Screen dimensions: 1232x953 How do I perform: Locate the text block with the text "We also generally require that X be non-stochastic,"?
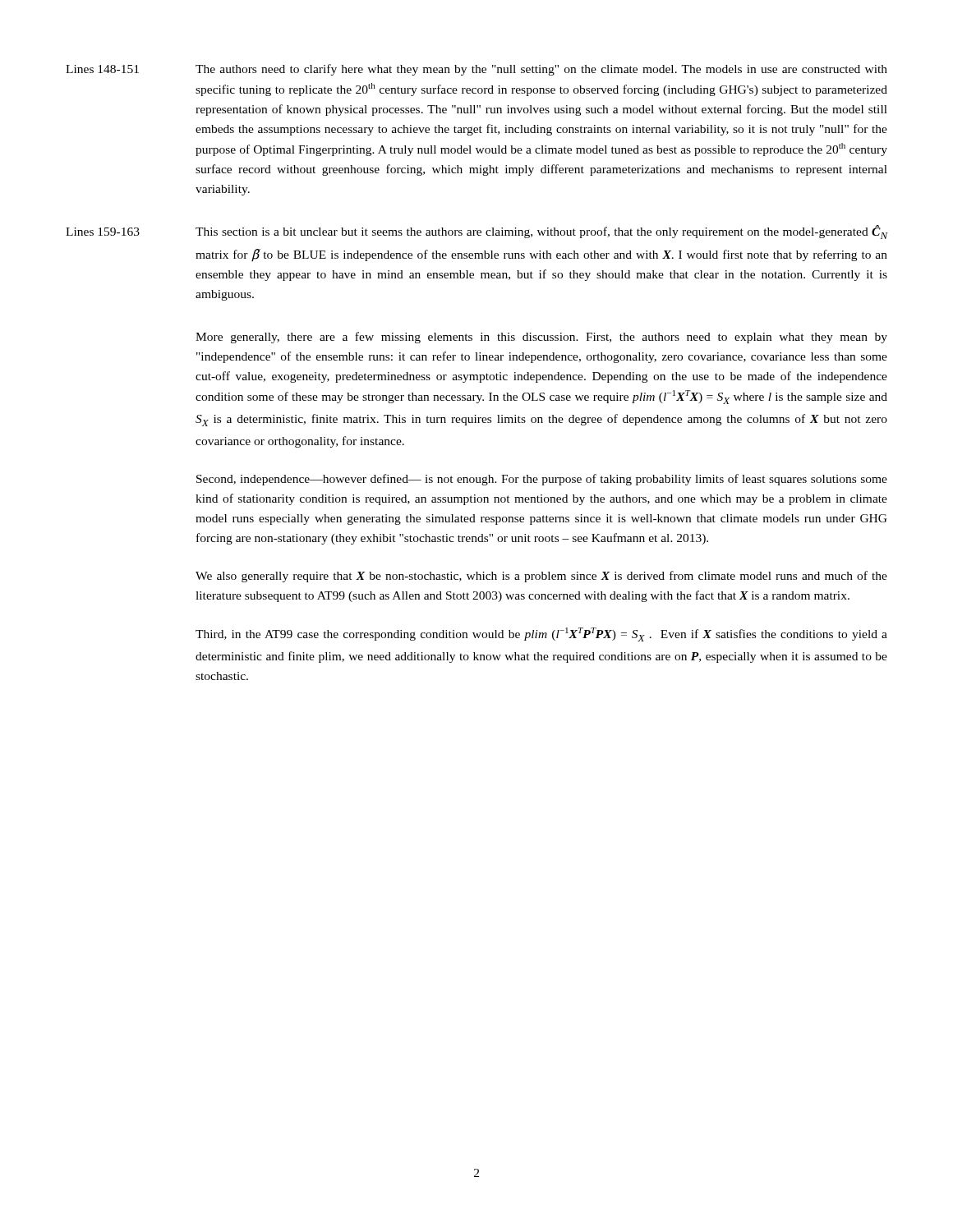(x=541, y=585)
